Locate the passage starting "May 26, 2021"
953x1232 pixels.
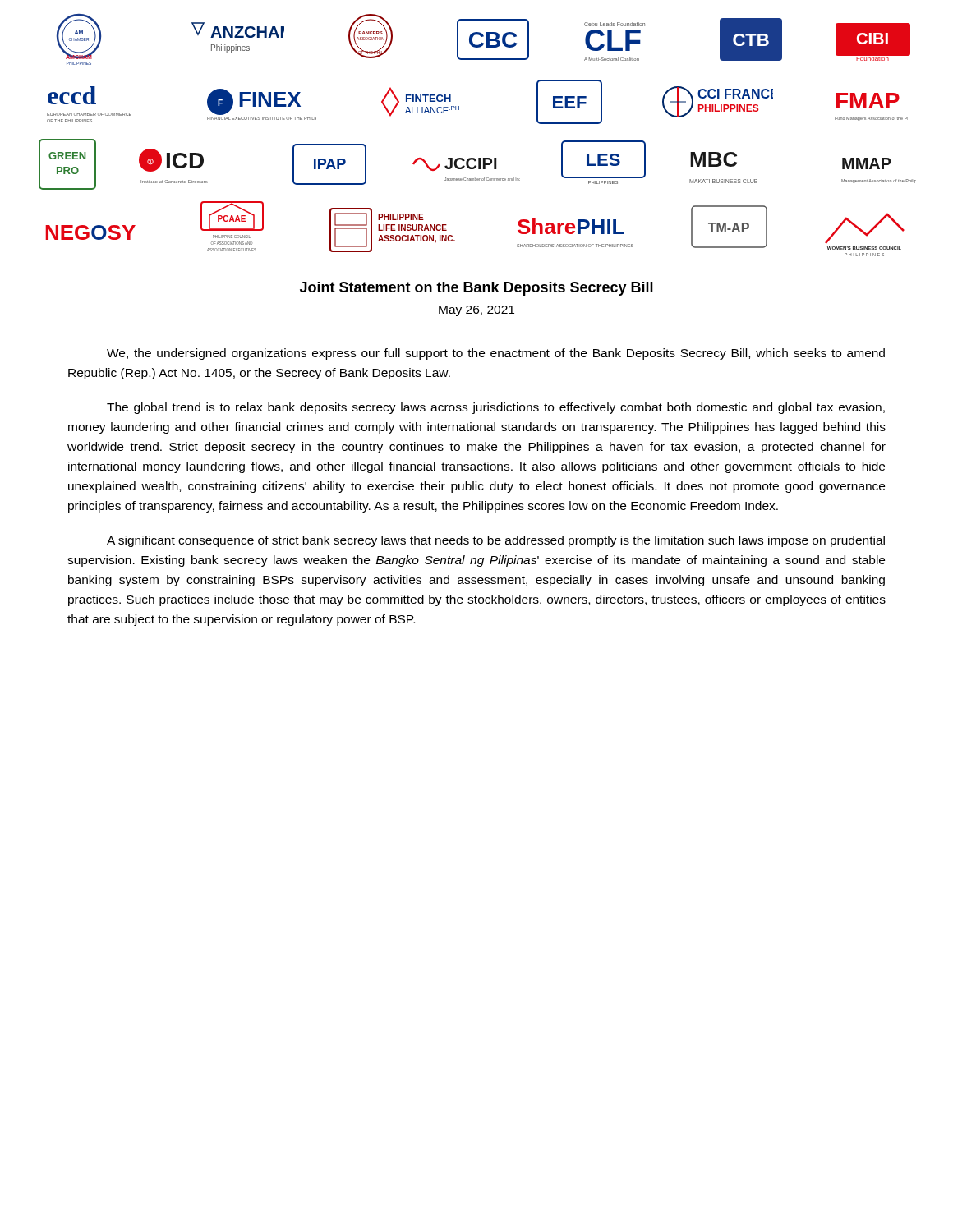476,309
